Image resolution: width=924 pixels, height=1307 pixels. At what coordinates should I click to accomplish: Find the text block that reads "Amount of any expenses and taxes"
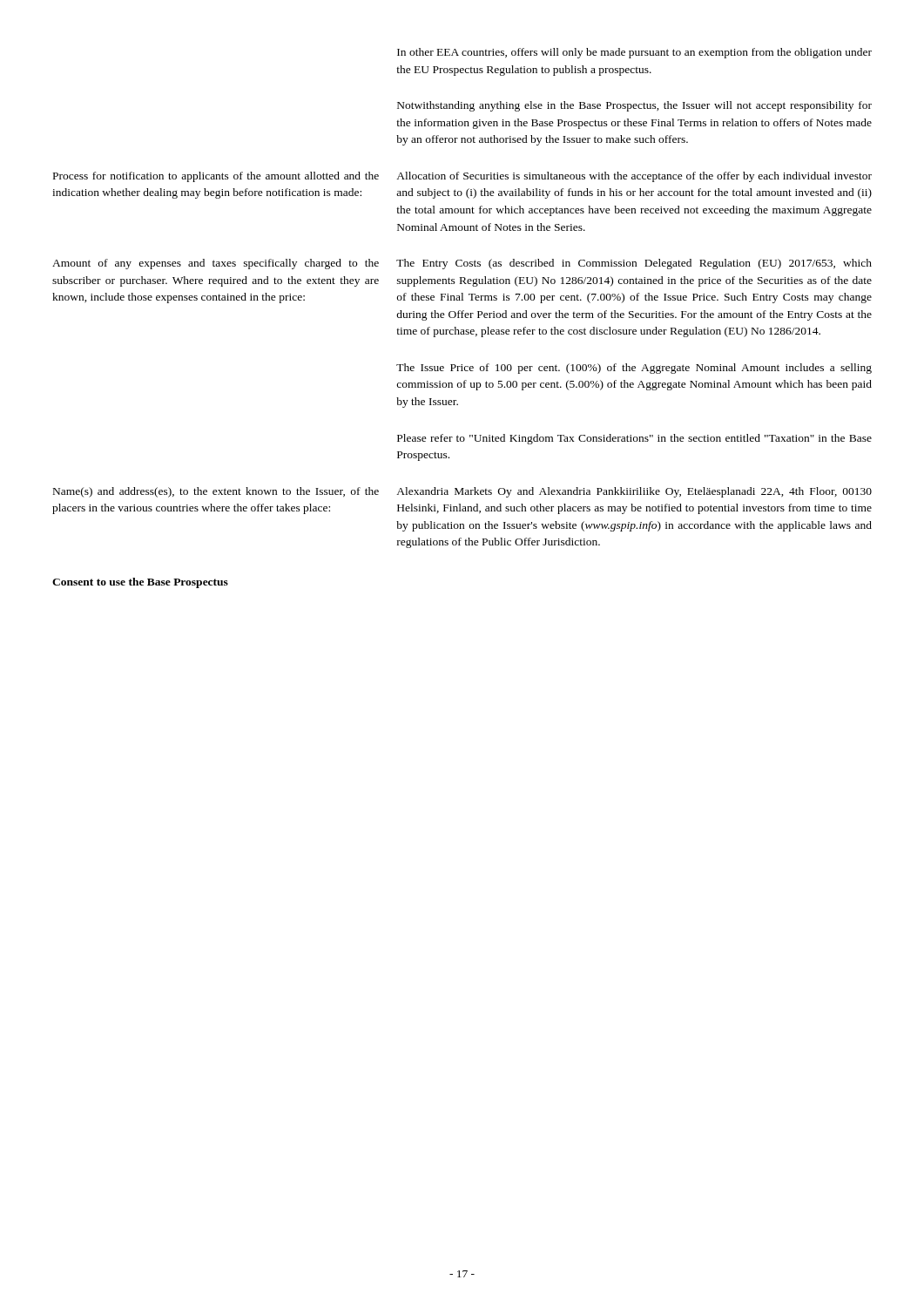216,280
